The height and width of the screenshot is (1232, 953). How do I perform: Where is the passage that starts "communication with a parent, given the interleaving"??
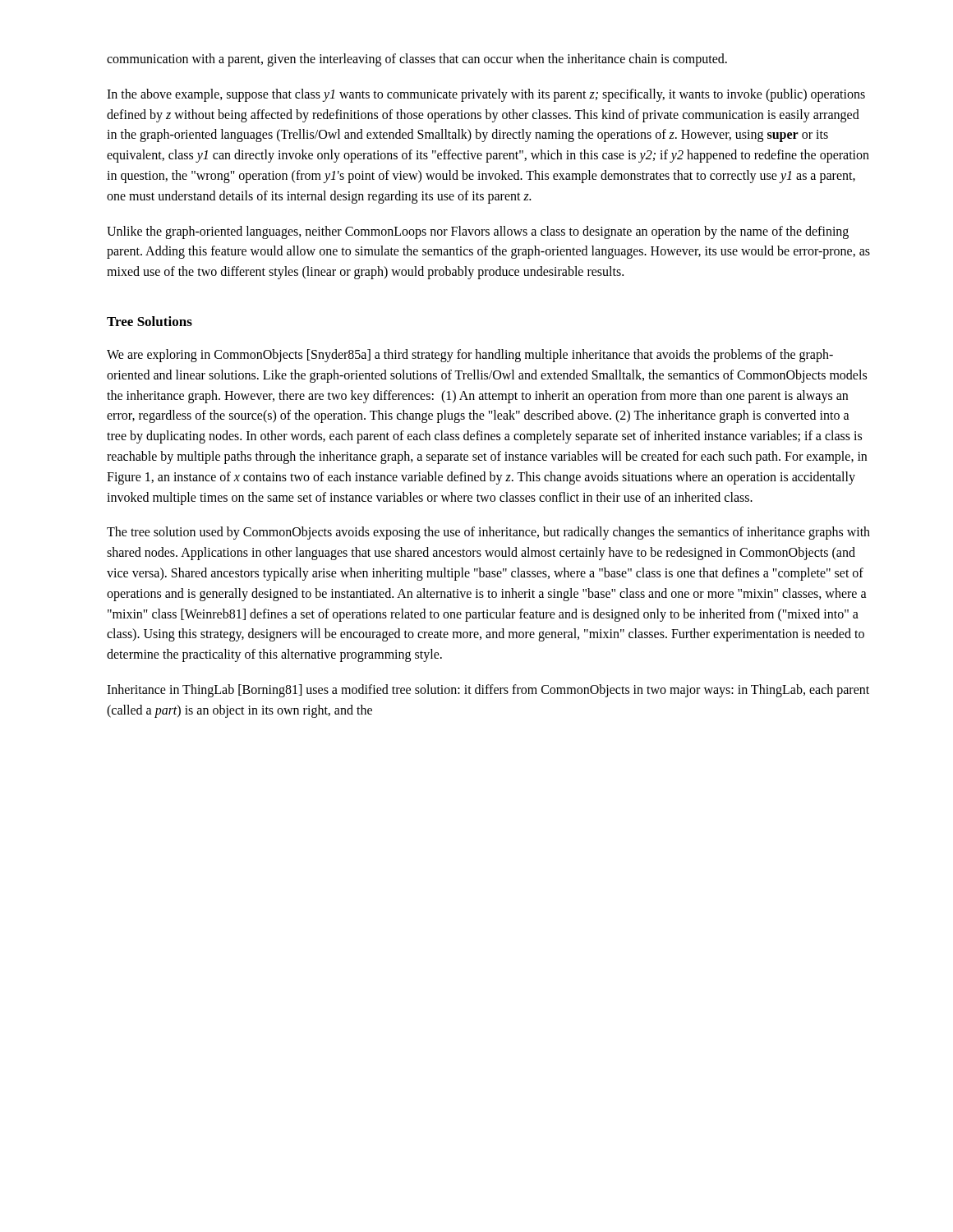coord(417,59)
